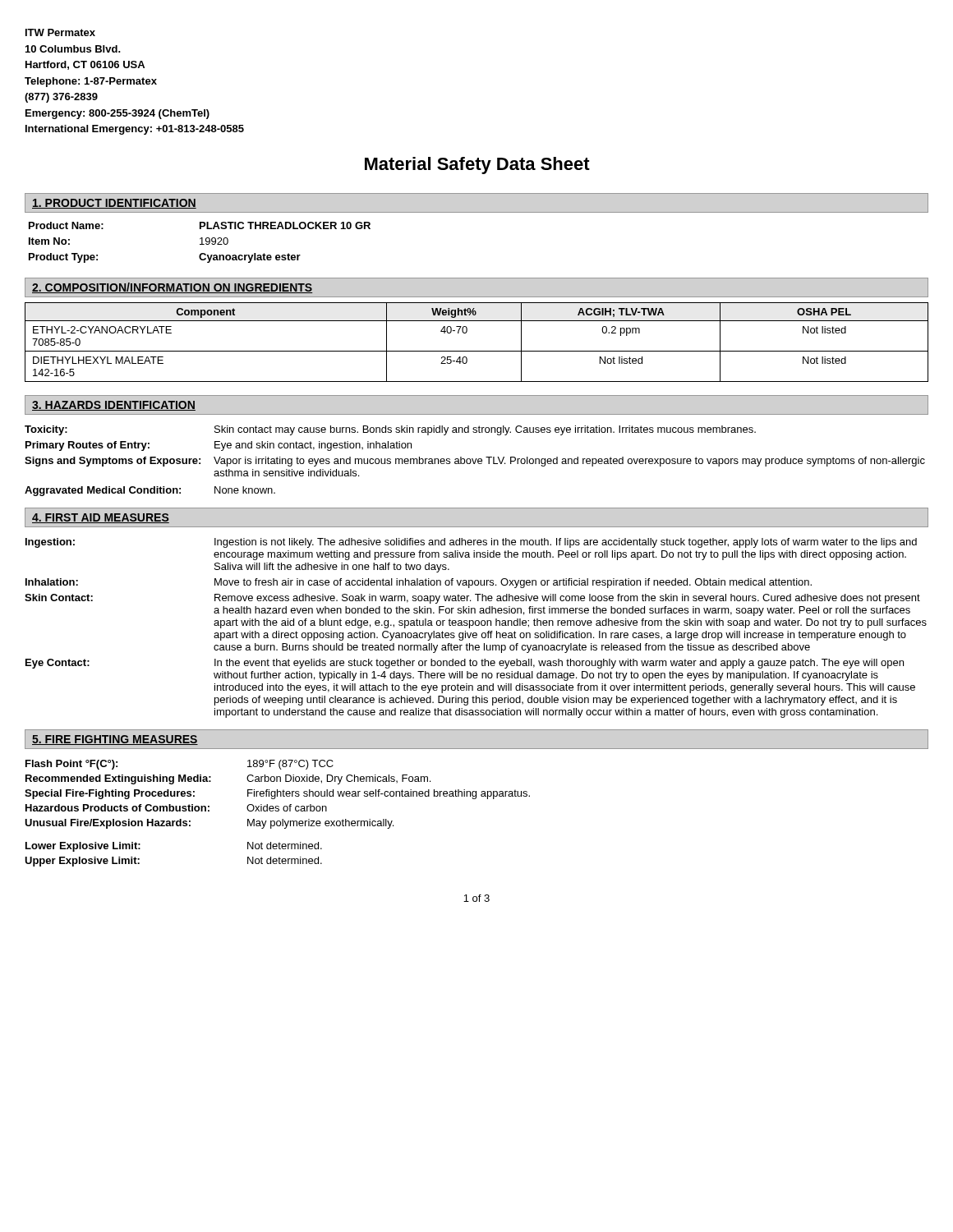
Task: Select the text block starting "Skin Contact: Remove excess adhesive. Soak in"
Action: pyautogui.click(x=476, y=622)
